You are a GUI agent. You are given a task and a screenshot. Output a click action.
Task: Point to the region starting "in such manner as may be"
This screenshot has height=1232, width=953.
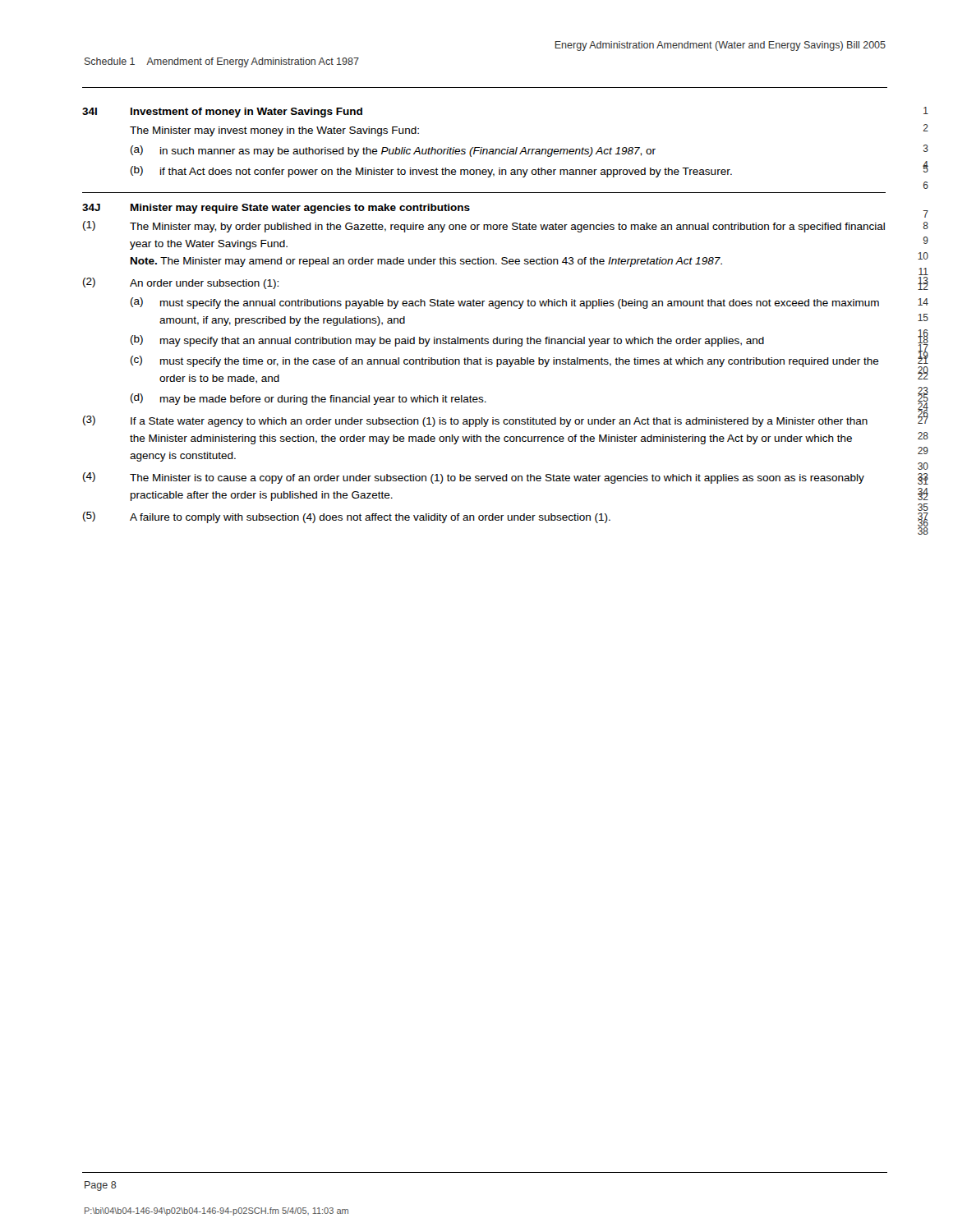point(408,151)
